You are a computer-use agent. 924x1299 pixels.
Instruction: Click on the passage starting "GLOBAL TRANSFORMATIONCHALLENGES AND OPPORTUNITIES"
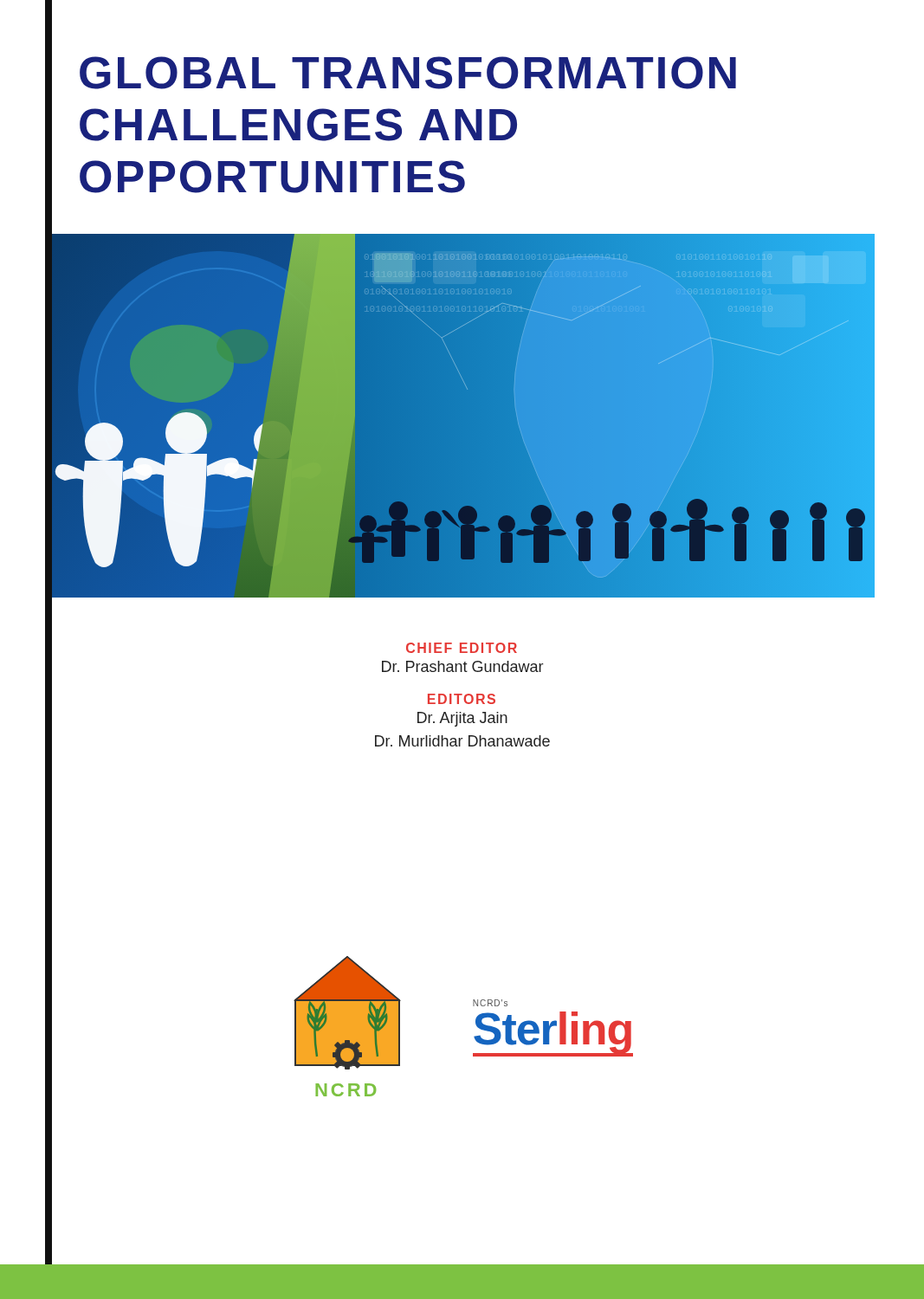coord(459,125)
